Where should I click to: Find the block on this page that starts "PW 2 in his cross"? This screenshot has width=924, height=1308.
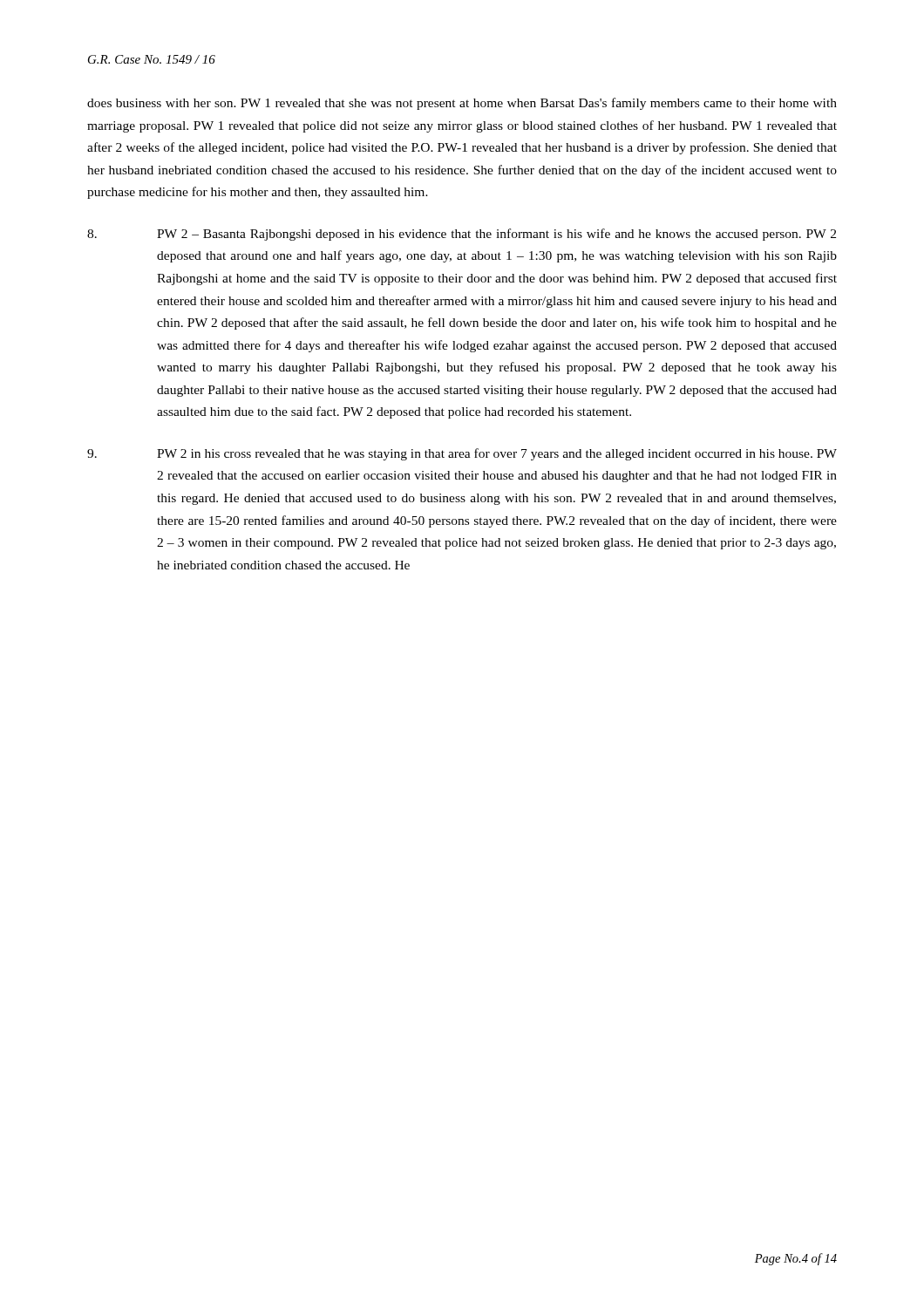point(462,509)
